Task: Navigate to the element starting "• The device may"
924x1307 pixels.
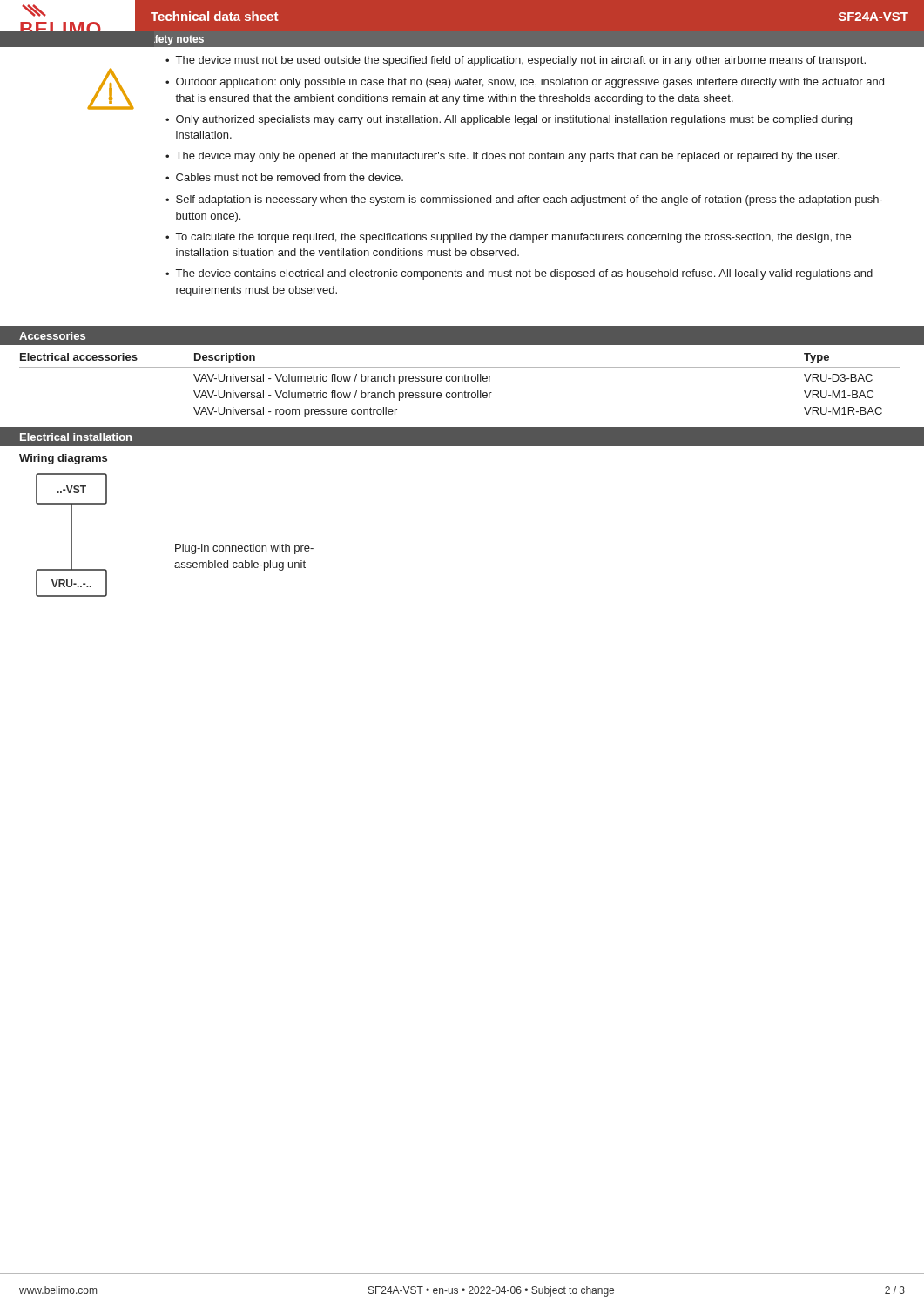Action: click(503, 157)
